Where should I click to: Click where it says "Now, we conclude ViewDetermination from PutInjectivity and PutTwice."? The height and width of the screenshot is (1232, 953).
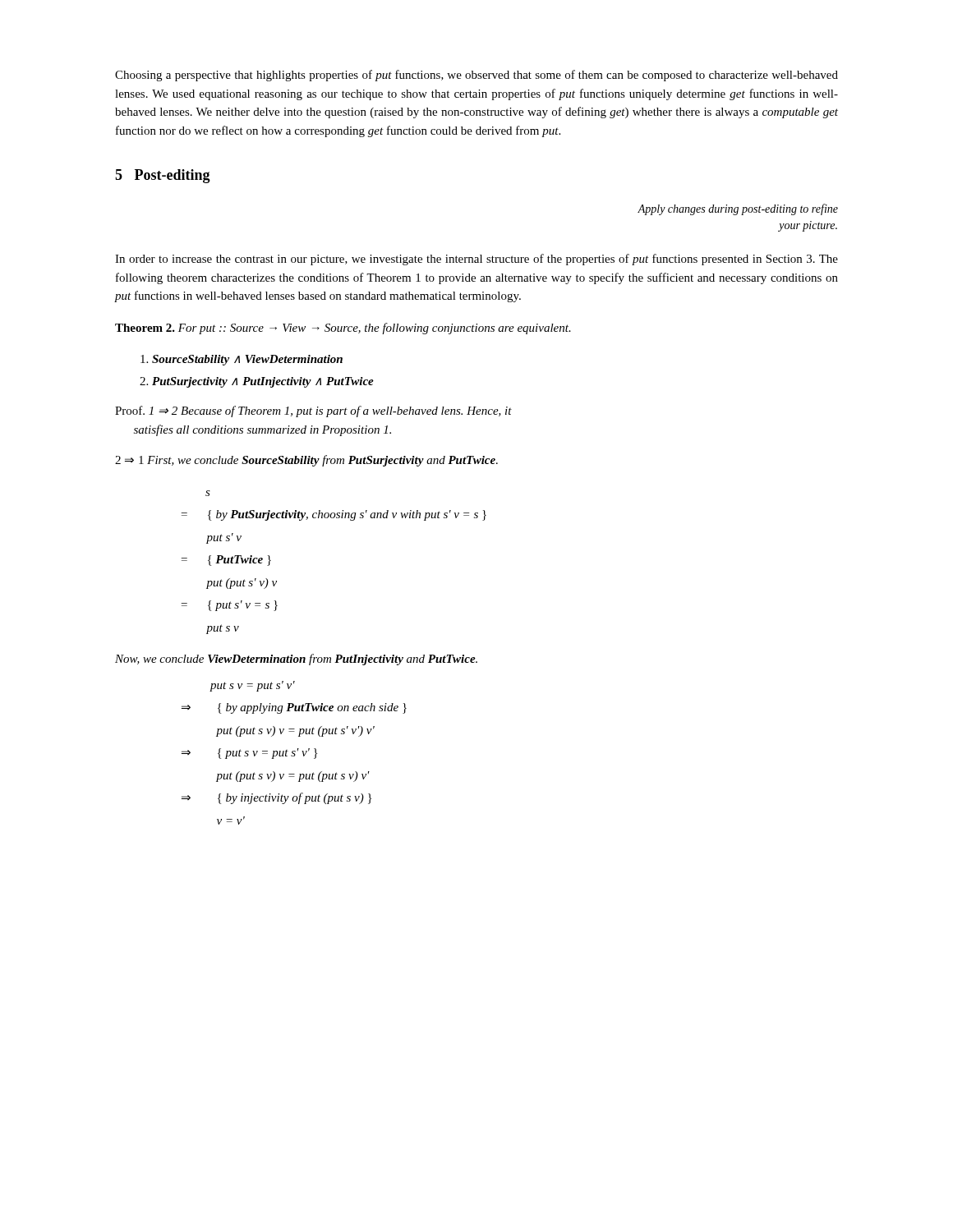(x=297, y=659)
